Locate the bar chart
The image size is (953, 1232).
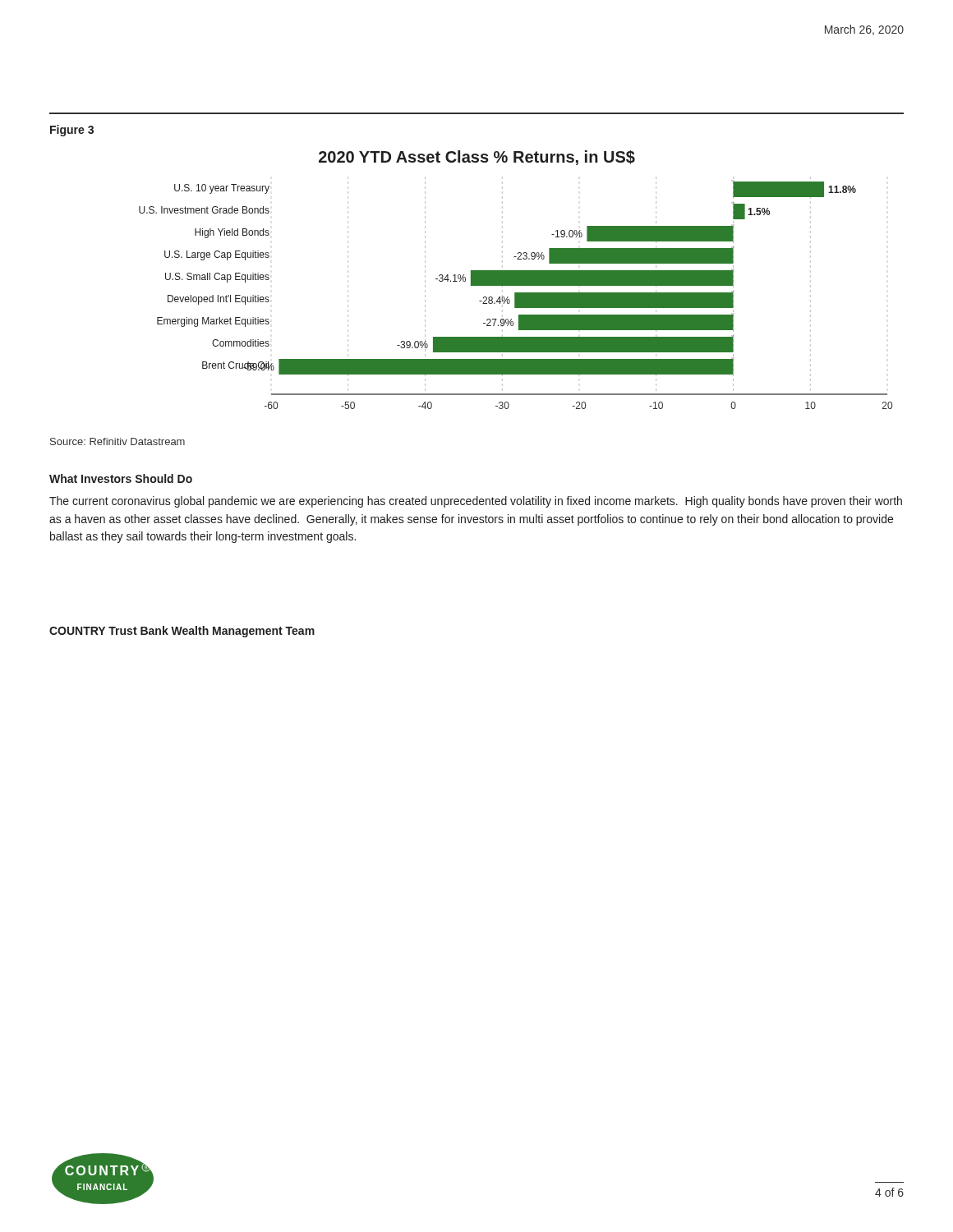[x=476, y=287]
